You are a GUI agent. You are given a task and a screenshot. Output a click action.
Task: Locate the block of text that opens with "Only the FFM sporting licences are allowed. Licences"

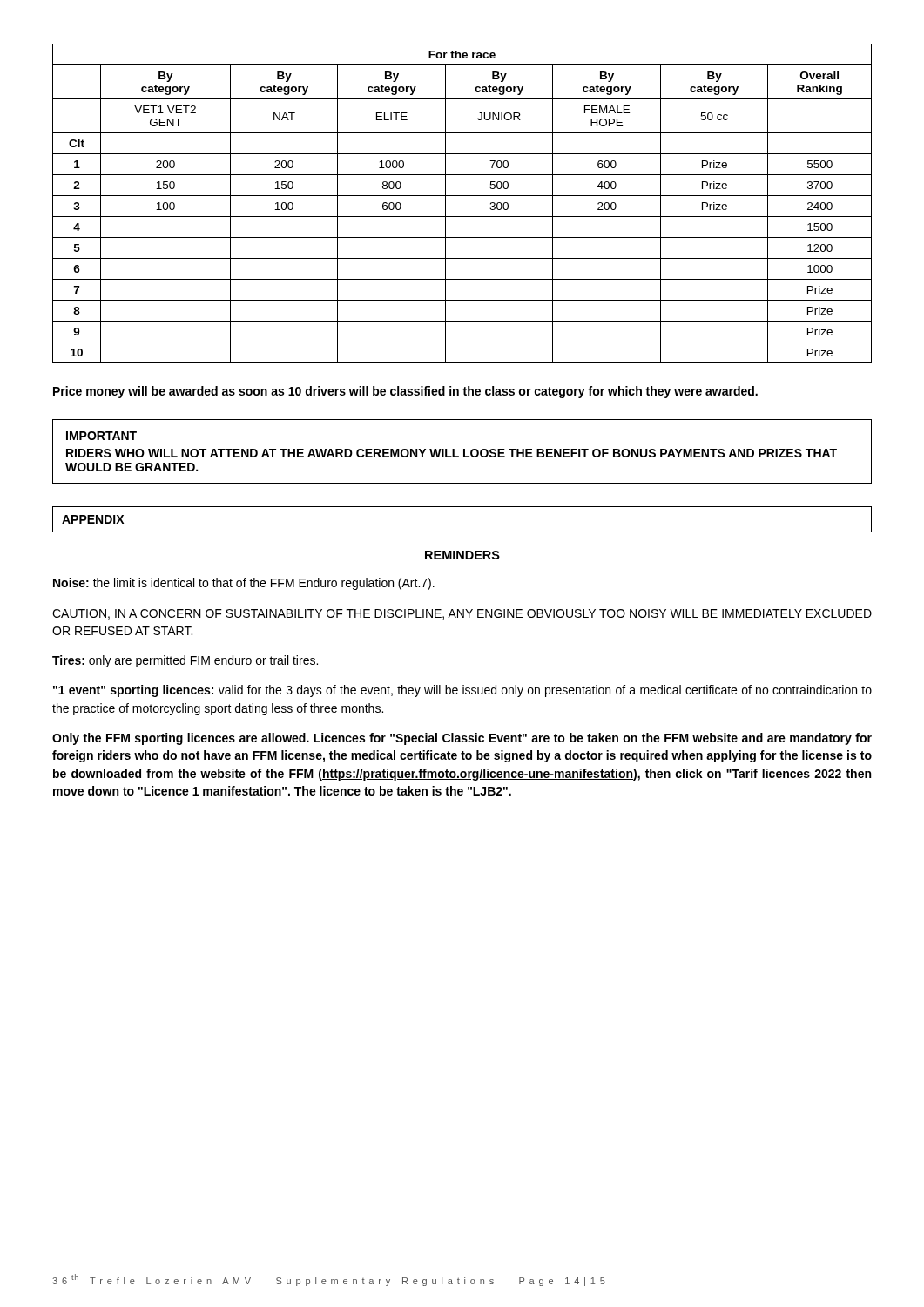pyautogui.click(x=462, y=765)
